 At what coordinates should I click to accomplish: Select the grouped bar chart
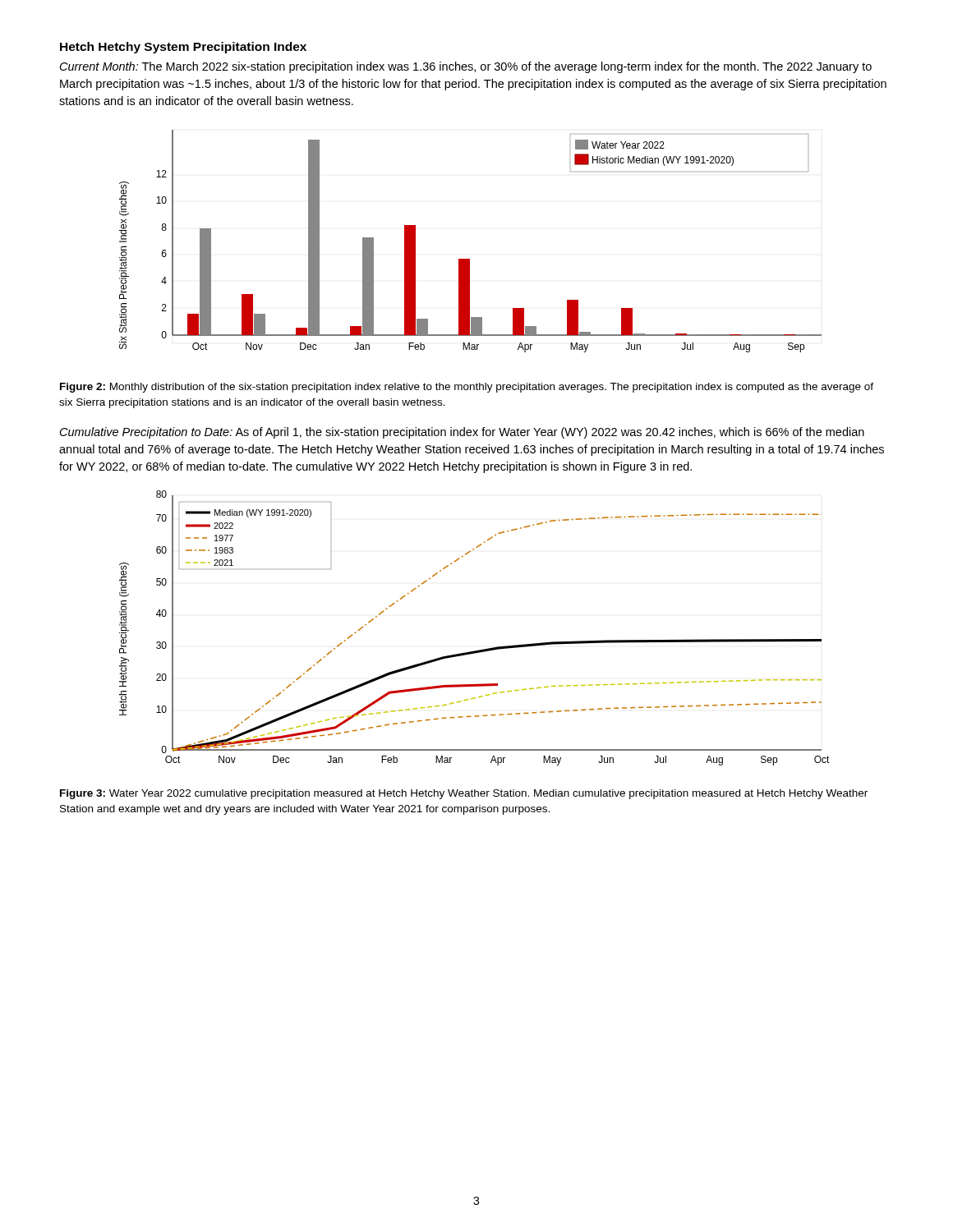476,249
